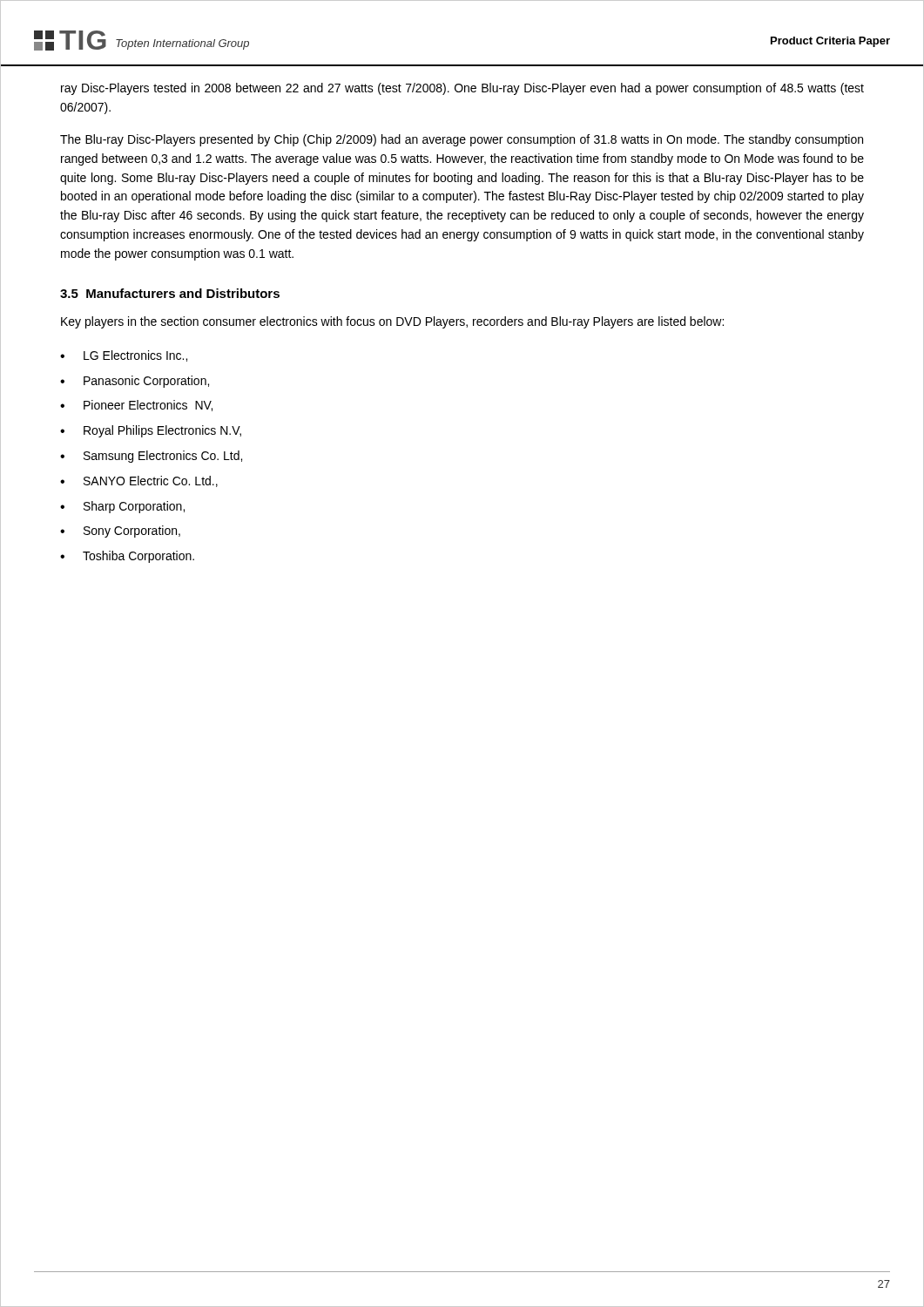The height and width of the screenshot is (1307, 924).
Task: Find the text starting "•Samsung Electronics Co. Ltd,"
Action: (x=152, y=457)
